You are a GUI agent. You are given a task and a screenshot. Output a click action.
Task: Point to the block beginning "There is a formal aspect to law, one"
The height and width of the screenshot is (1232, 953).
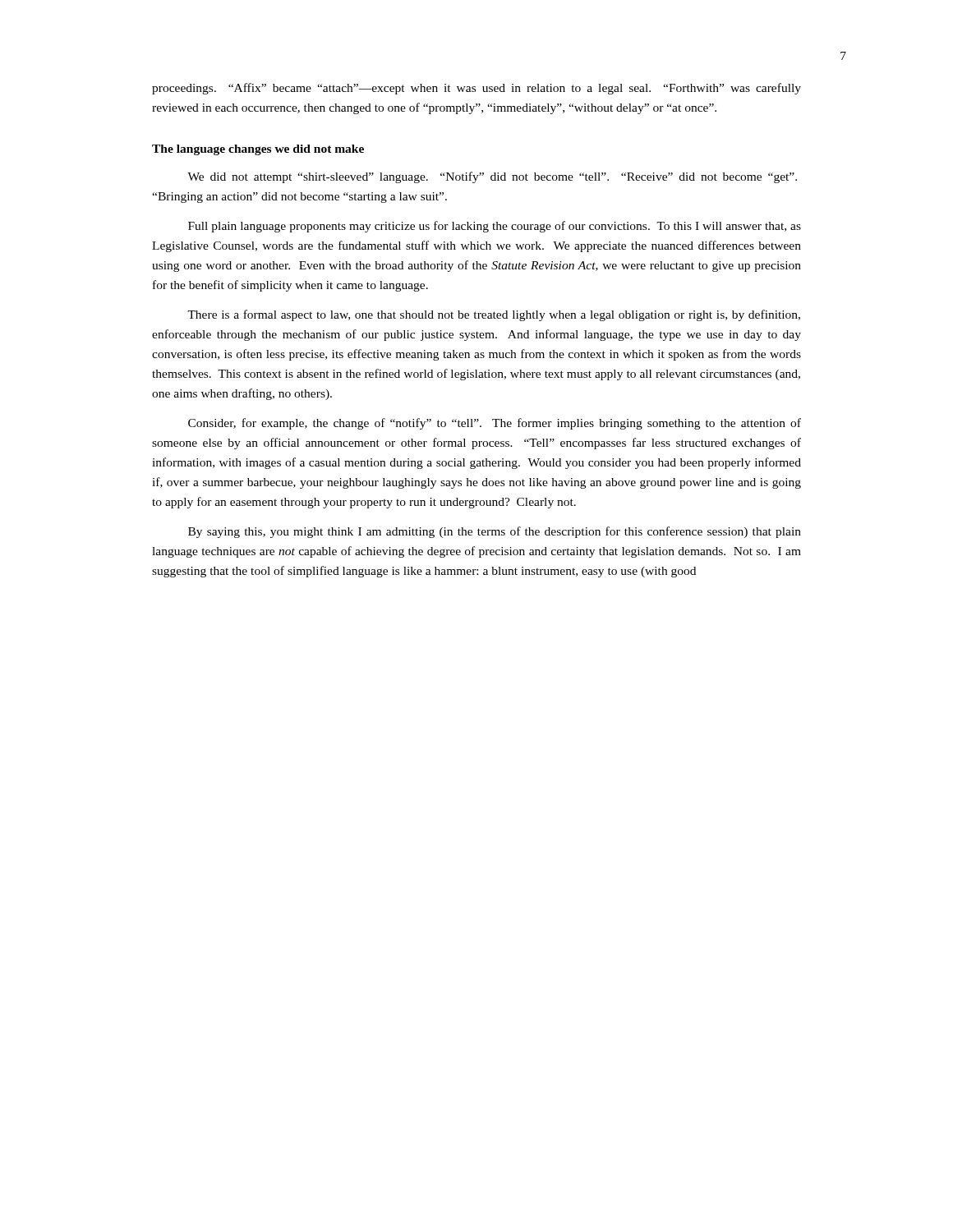[476, 354]
